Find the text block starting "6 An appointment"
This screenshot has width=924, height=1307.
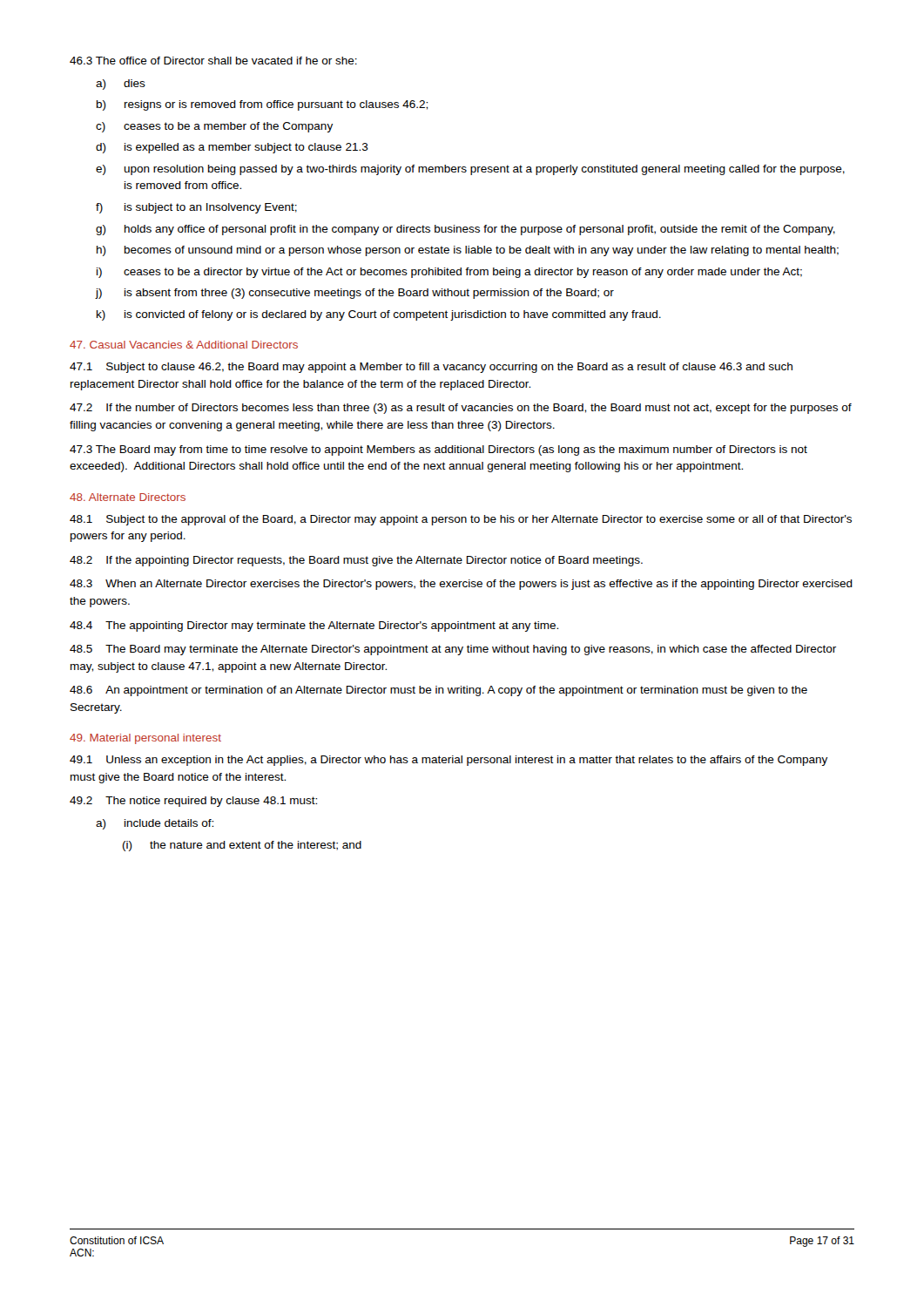coord(439,698)
